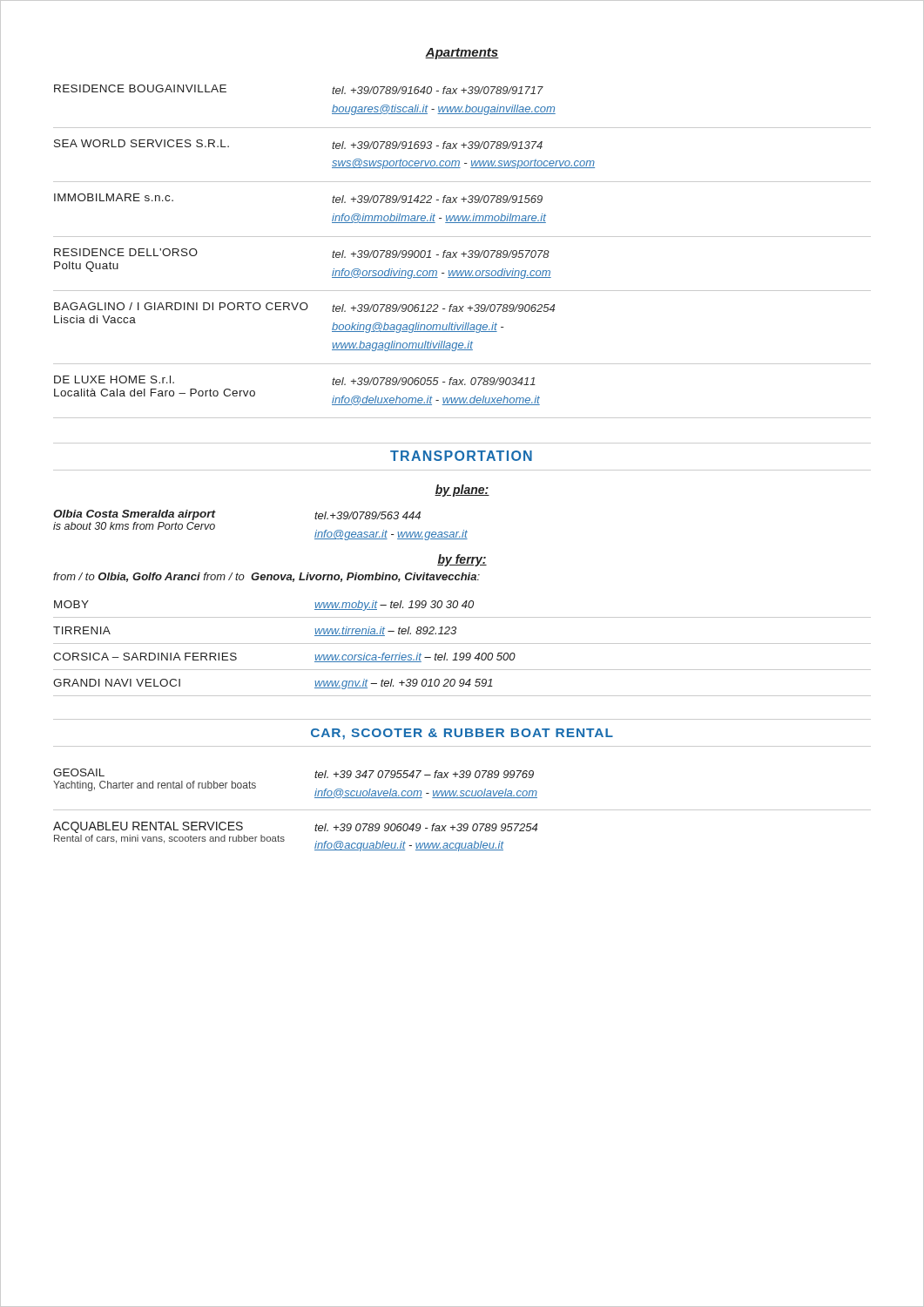Point to the text block starting "from / to Olbia, Golfo Aranci from /"
This screenshot has width=924, height=1307.
pyautogui.click(x=267, y=576)
